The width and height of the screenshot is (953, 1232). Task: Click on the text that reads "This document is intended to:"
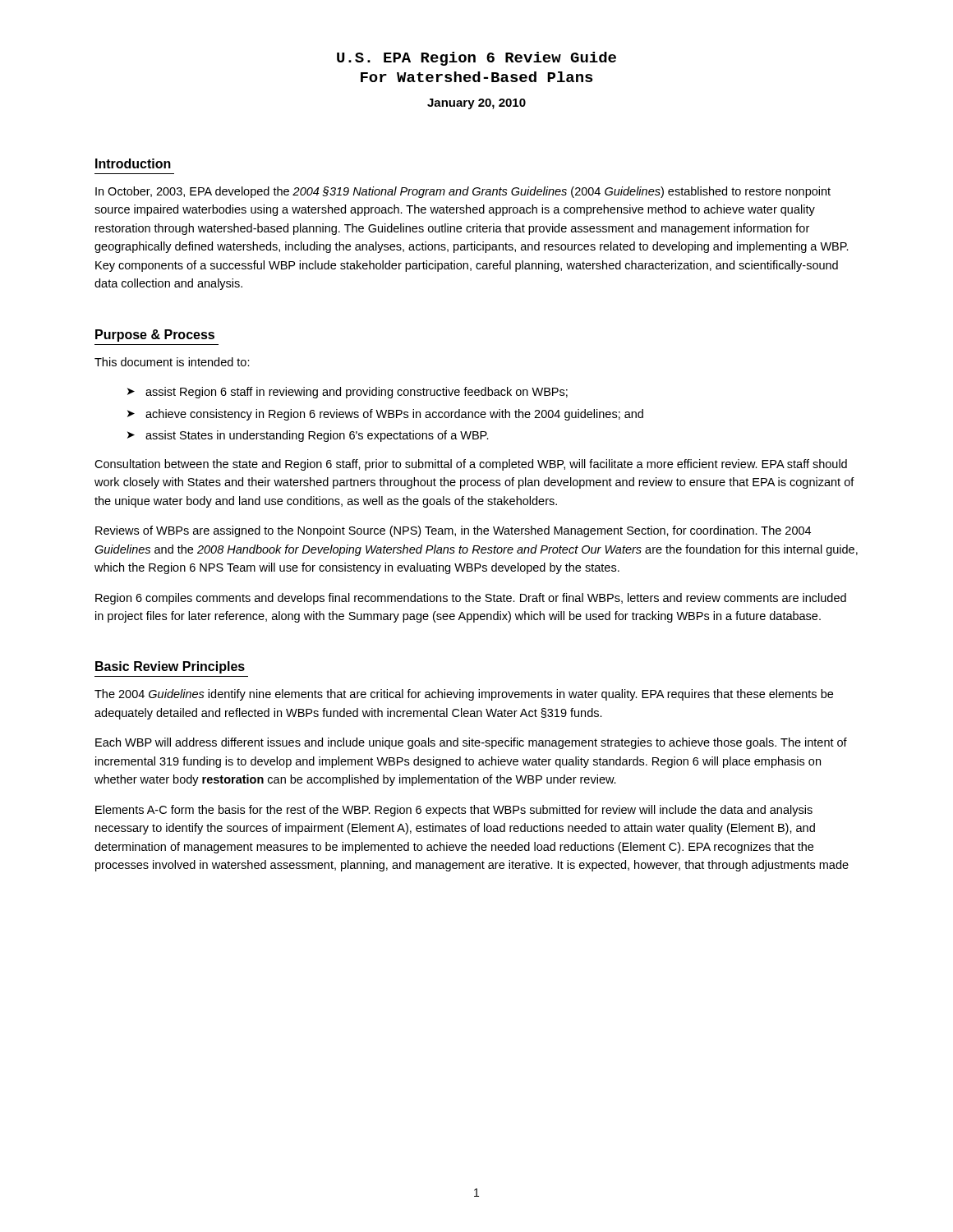(172, 362)
